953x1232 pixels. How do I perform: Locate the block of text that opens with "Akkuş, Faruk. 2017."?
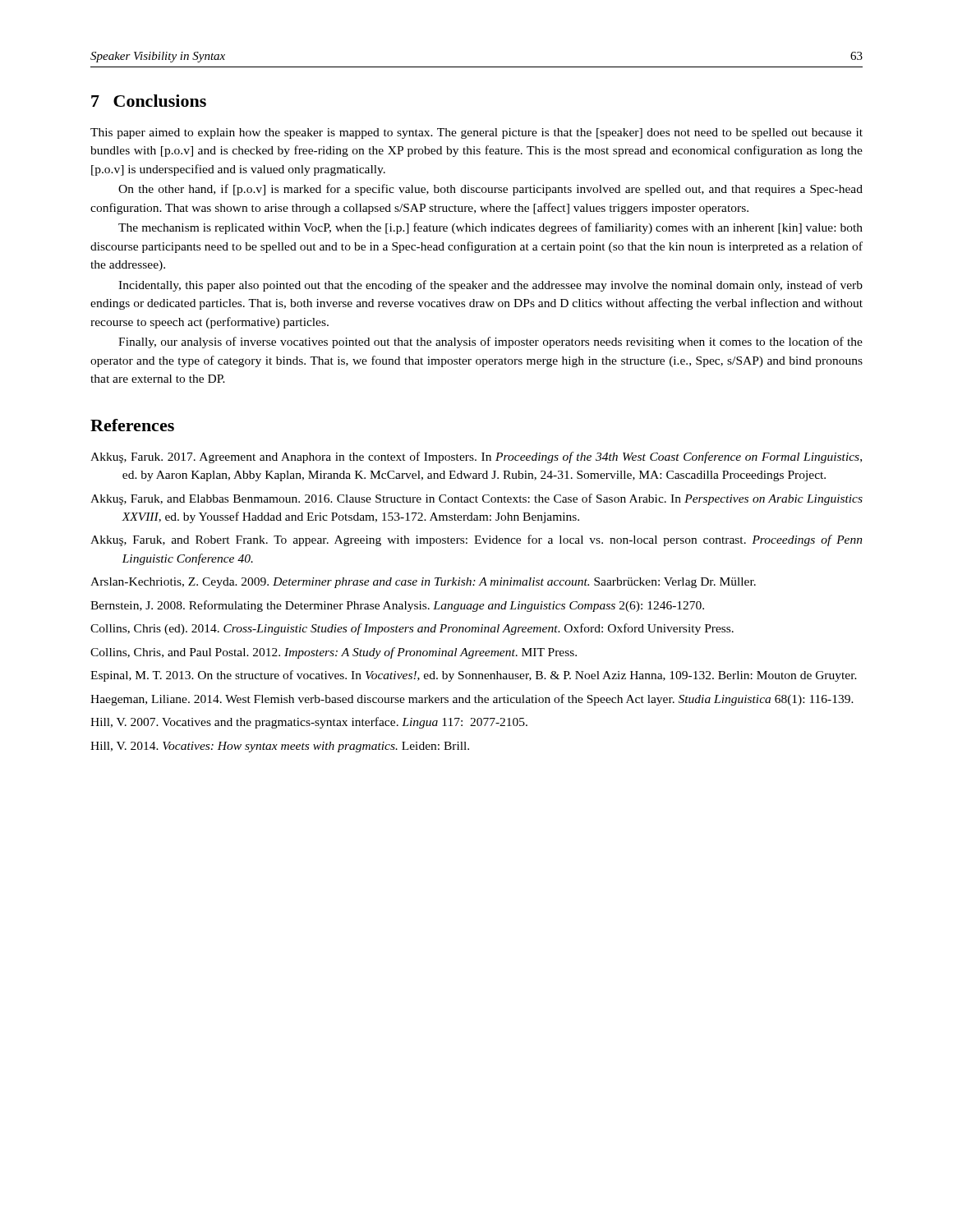coord(476,465)
